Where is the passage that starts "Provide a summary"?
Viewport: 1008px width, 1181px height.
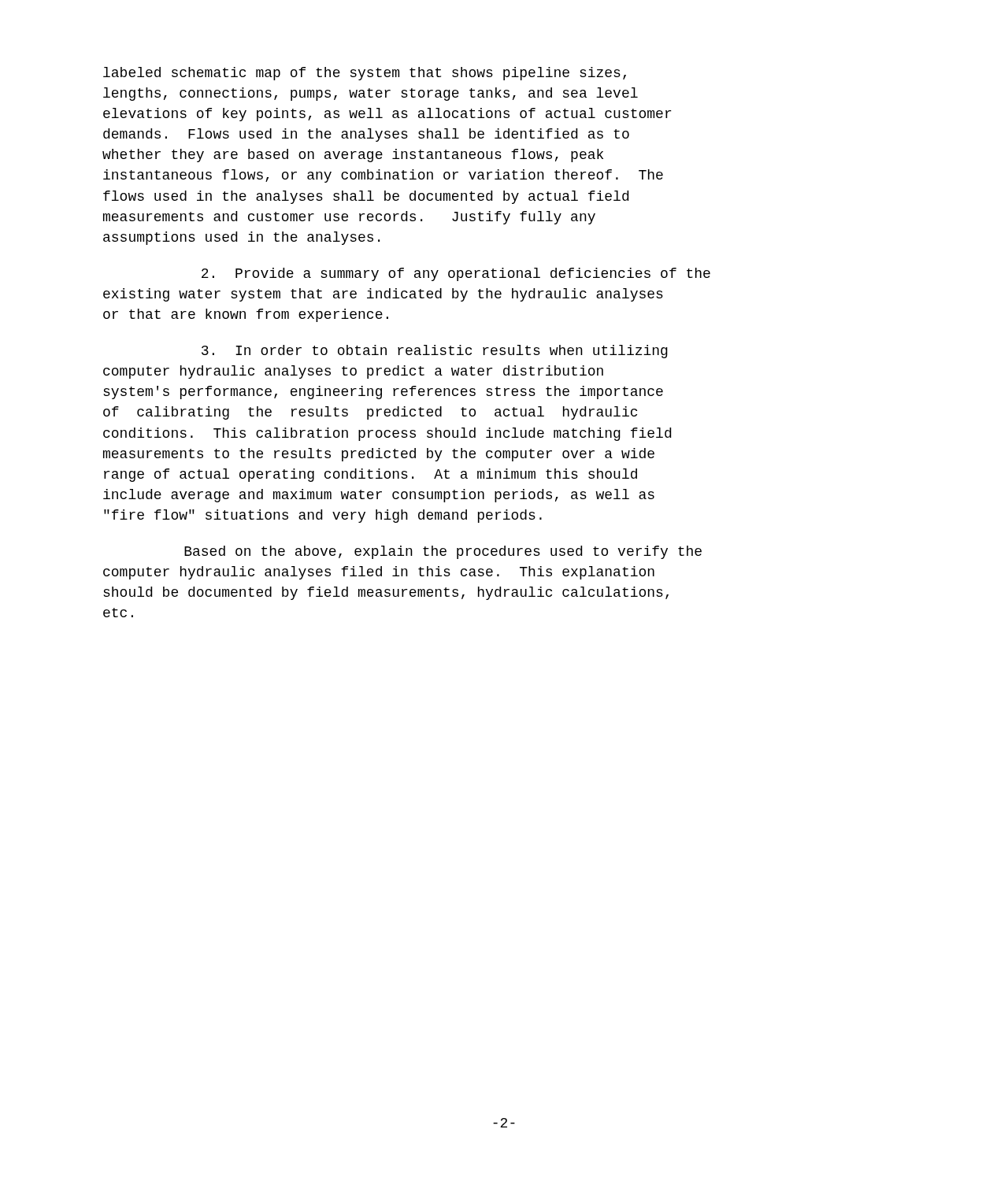407,294
